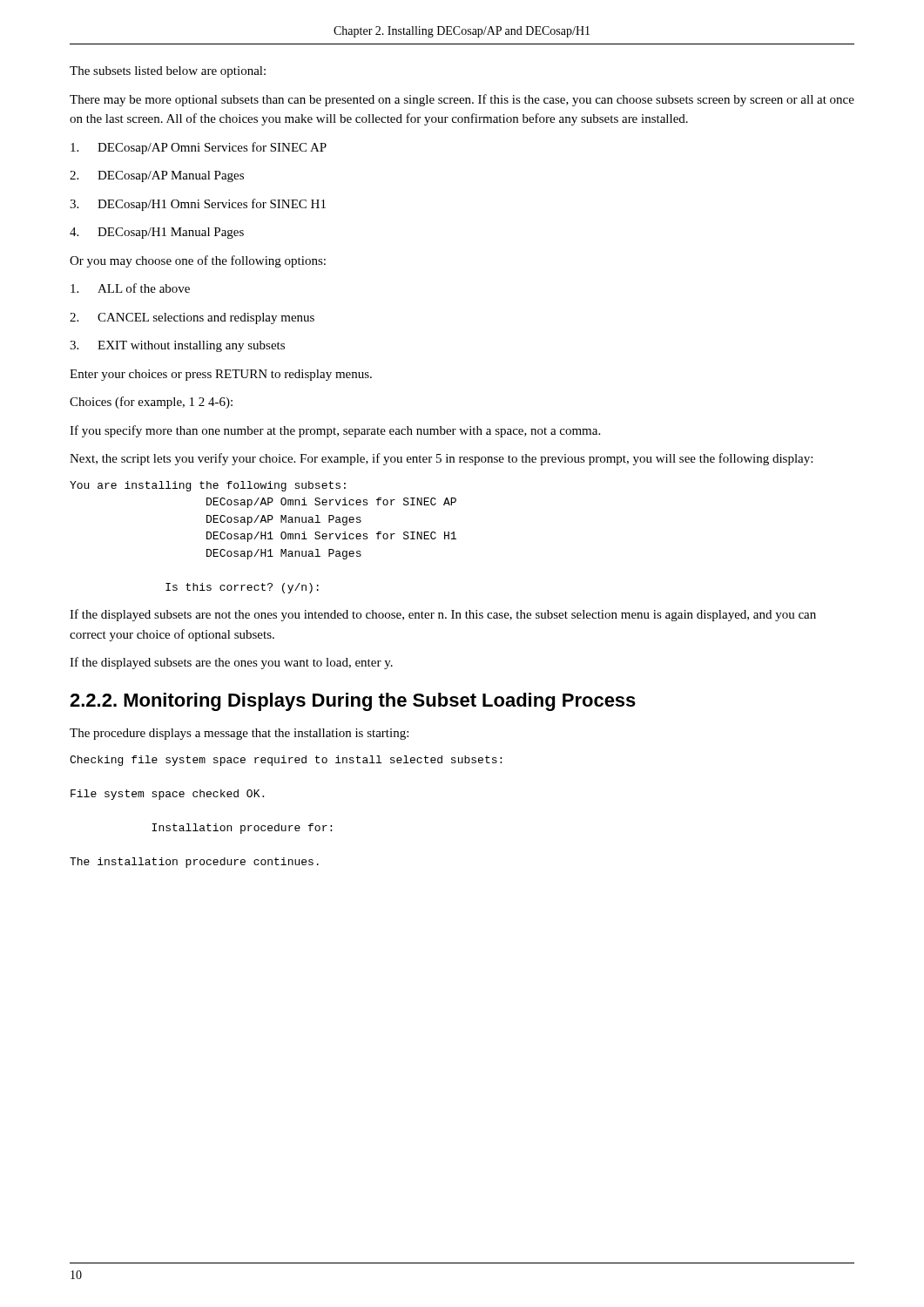Click where it says "Choices (for example, 1 2 4-6):"
The width and height of the screenshot is (924, 1307).
(x=152, y=402)
